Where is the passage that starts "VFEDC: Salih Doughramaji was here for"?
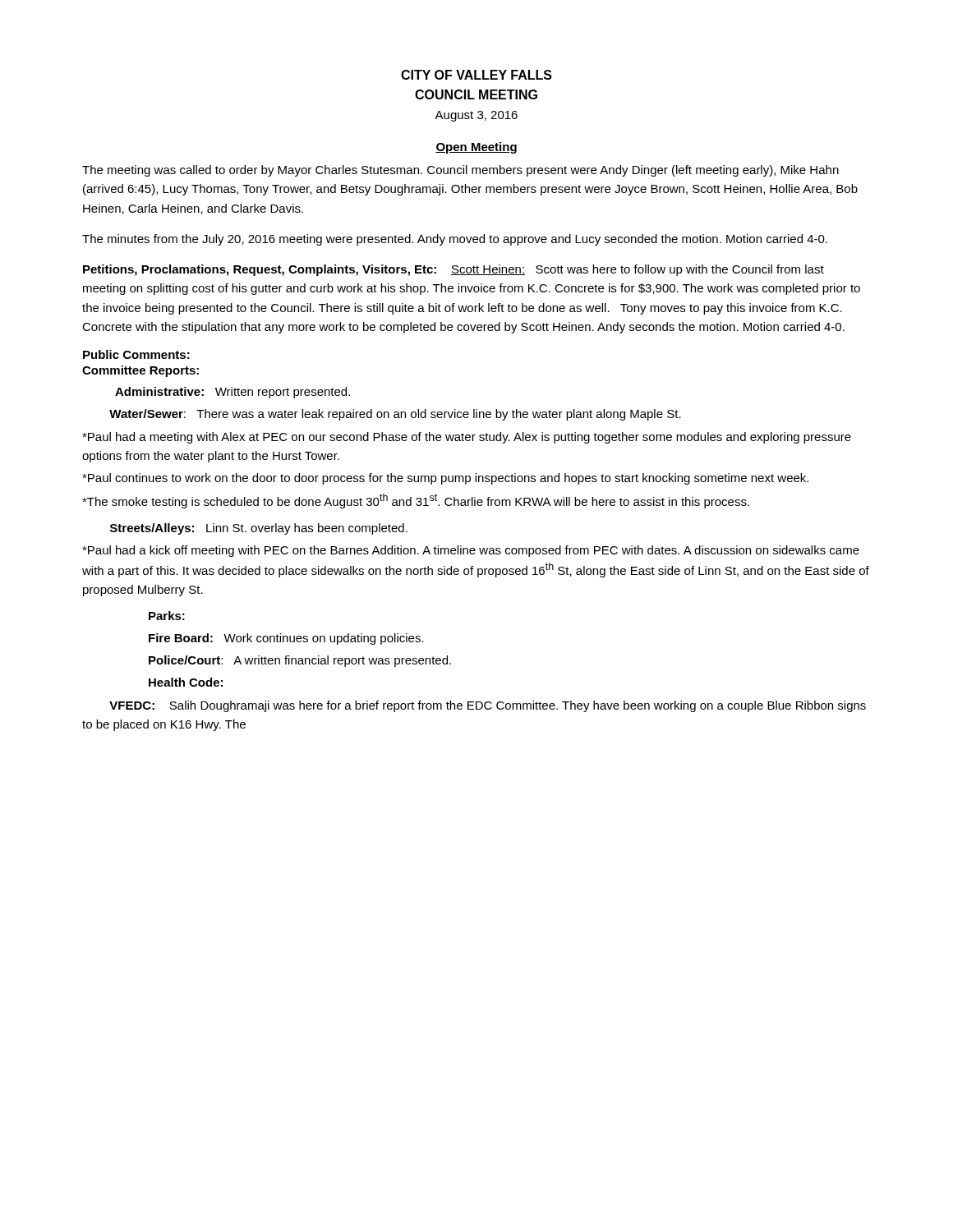This screenshot has height=1232, width=953. click(474, 714)
